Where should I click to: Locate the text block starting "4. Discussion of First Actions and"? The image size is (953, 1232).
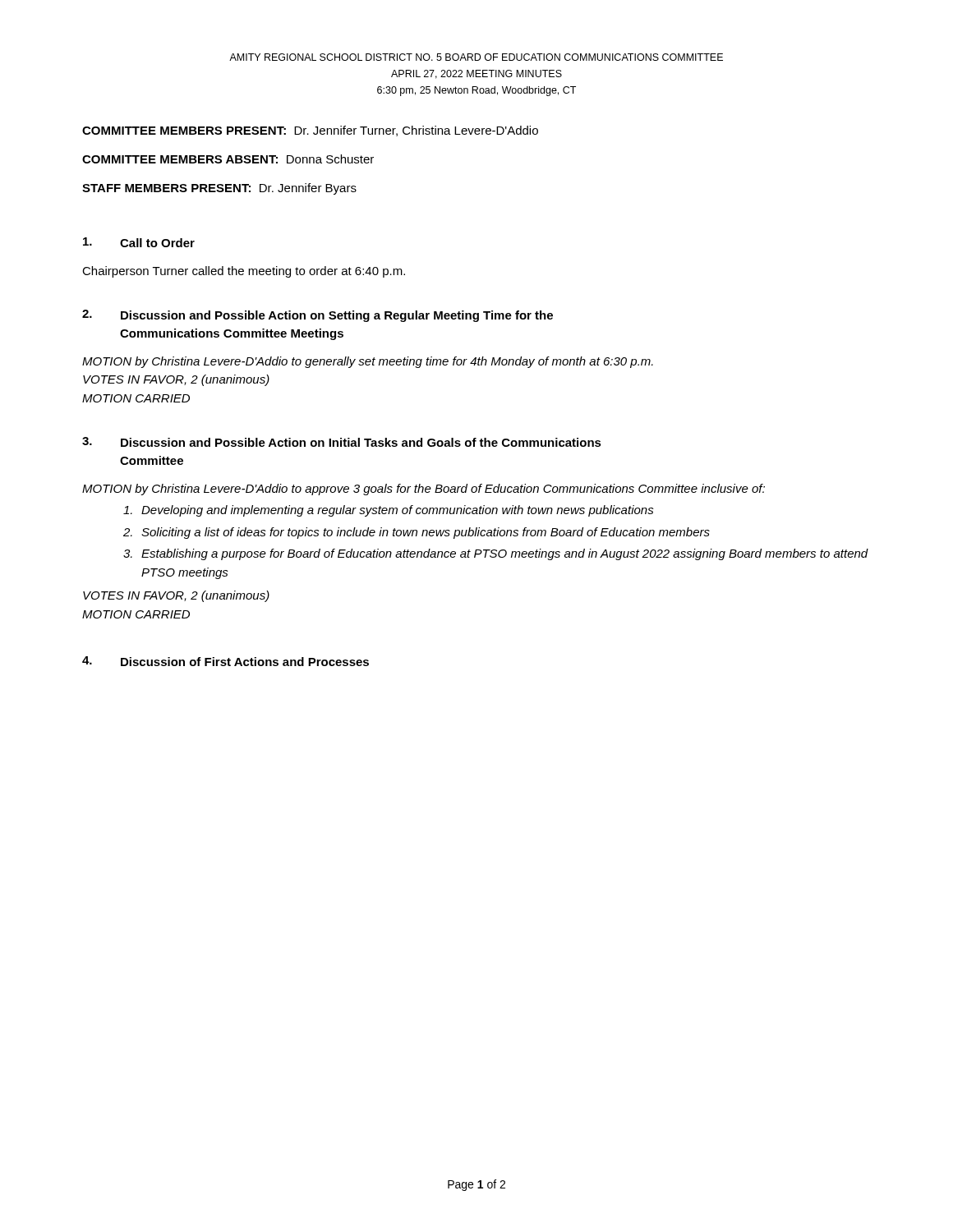tap(226, 662)
